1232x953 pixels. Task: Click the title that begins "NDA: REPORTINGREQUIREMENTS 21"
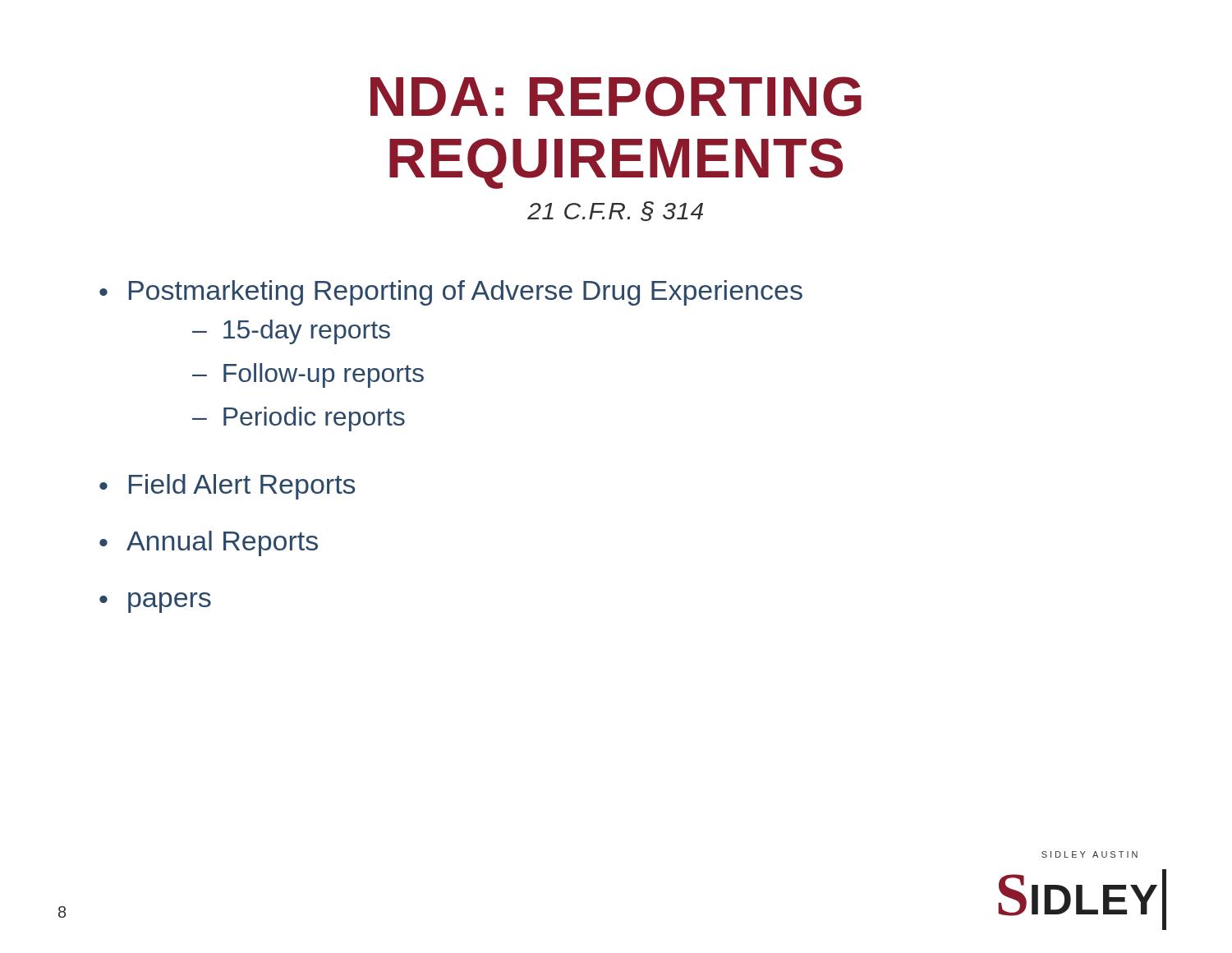point(616,145)
